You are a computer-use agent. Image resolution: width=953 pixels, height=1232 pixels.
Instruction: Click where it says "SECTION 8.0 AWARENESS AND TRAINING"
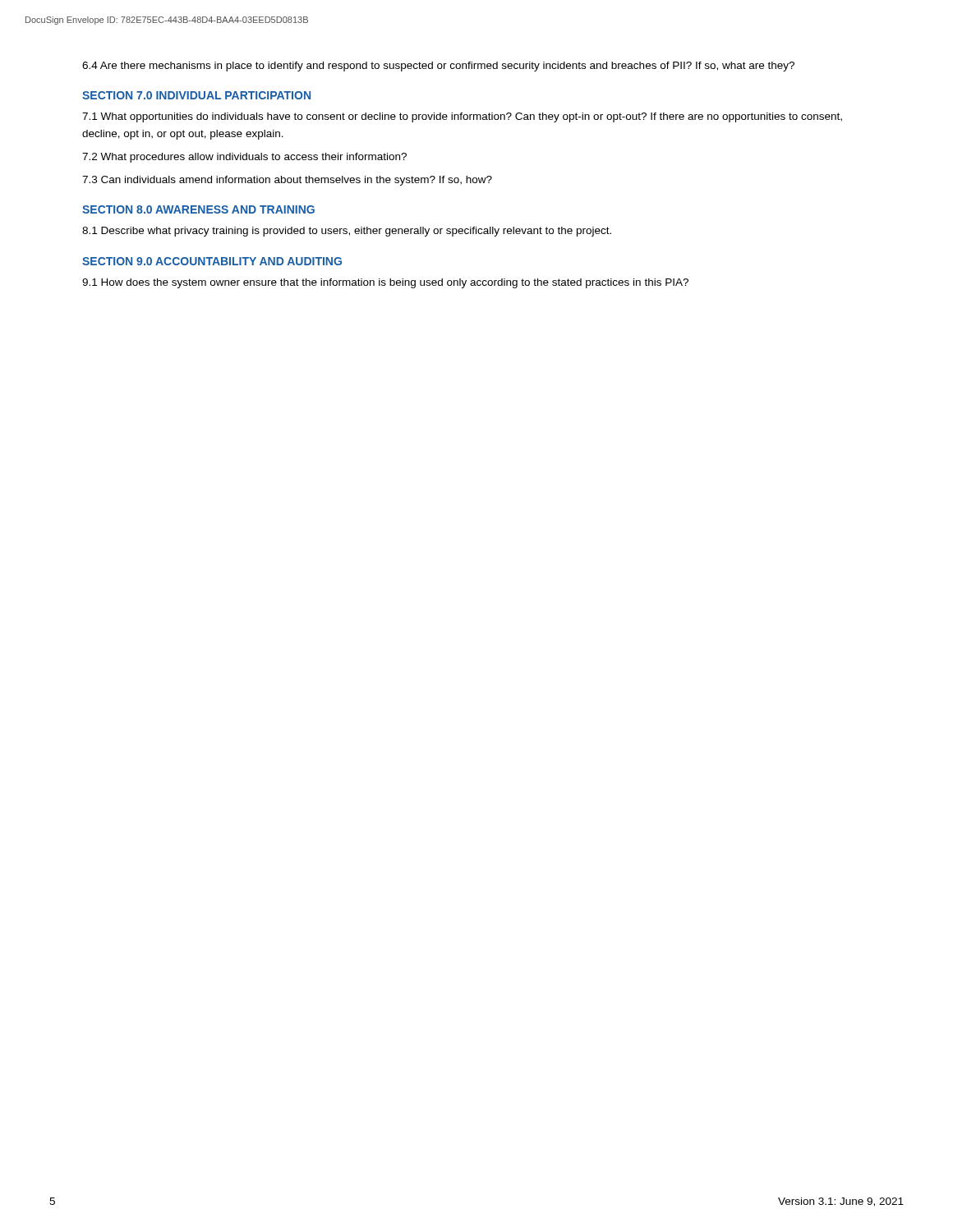(199, 210)
